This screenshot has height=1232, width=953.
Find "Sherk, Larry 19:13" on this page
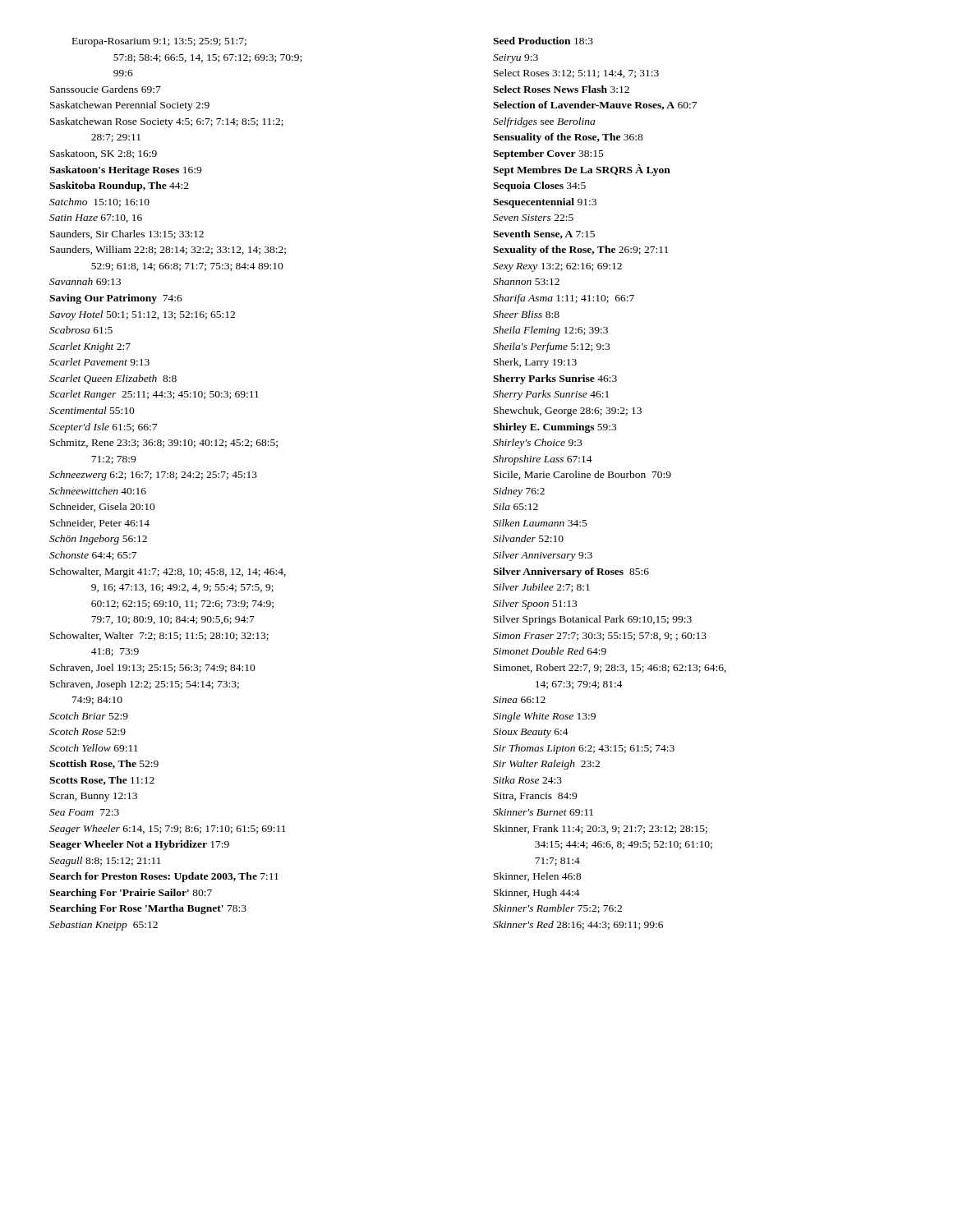[535, 362]
